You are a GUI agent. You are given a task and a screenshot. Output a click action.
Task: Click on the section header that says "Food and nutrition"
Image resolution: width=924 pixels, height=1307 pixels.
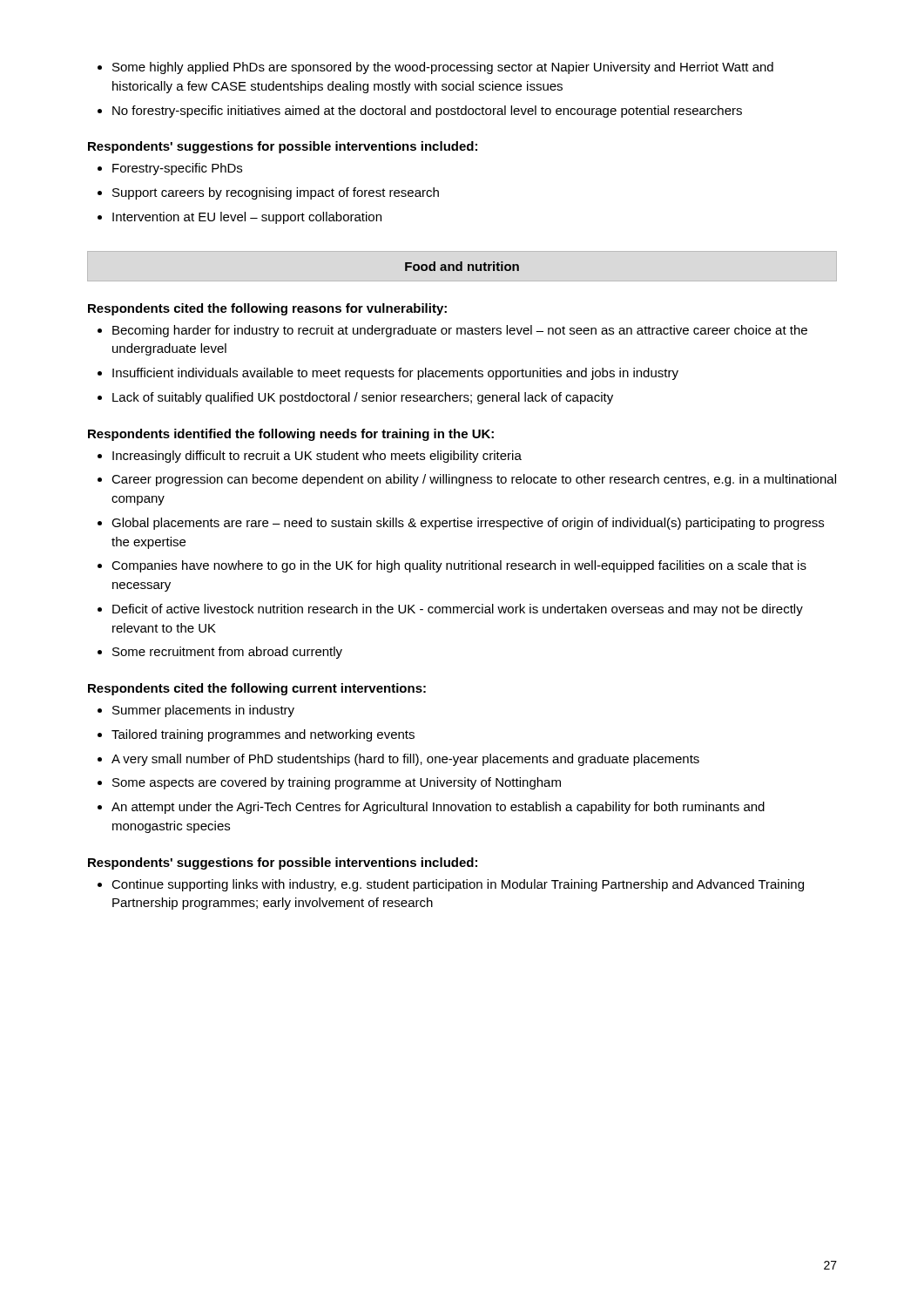(x=462, y=266)
